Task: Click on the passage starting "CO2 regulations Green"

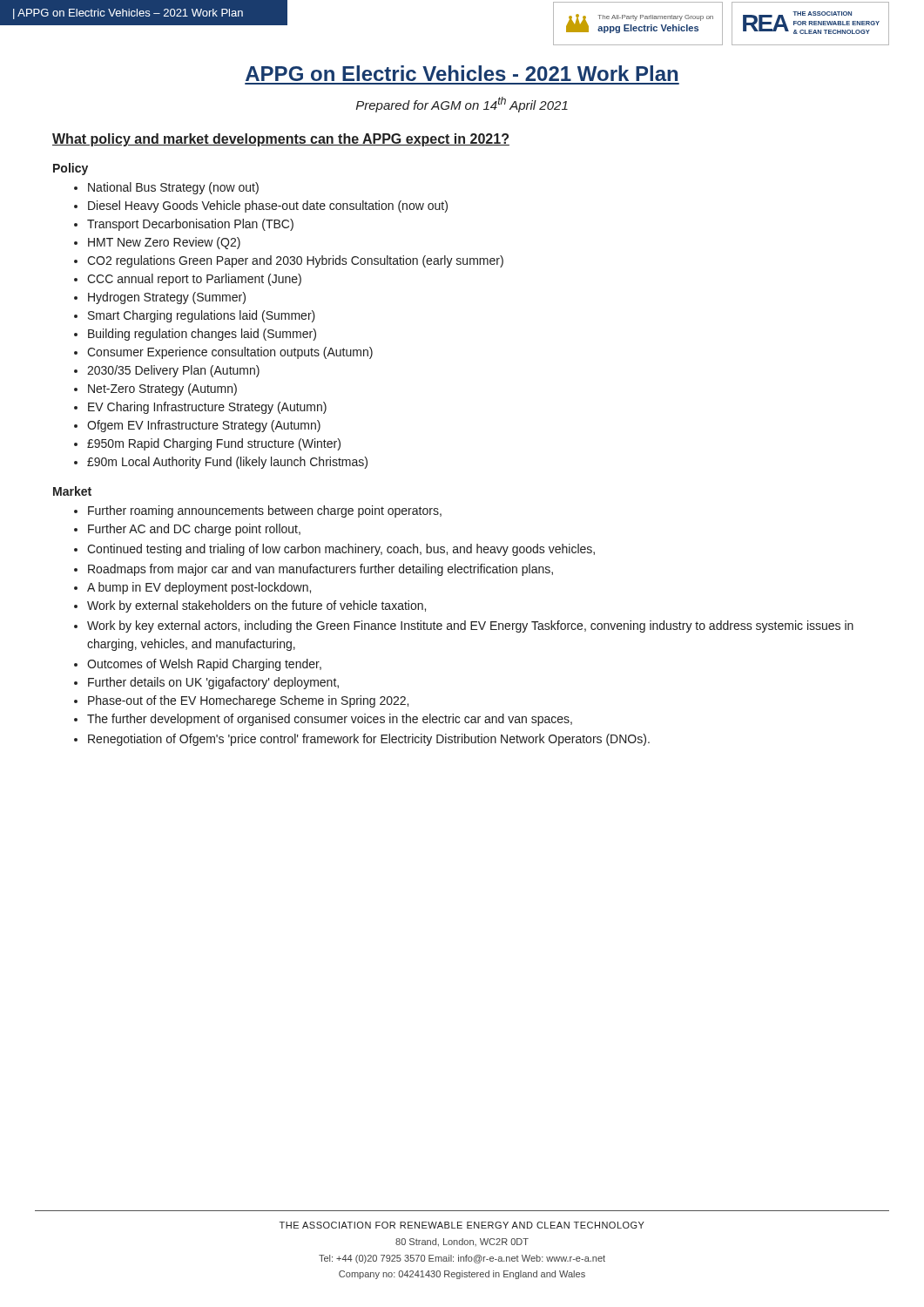Action: [295, 261]
